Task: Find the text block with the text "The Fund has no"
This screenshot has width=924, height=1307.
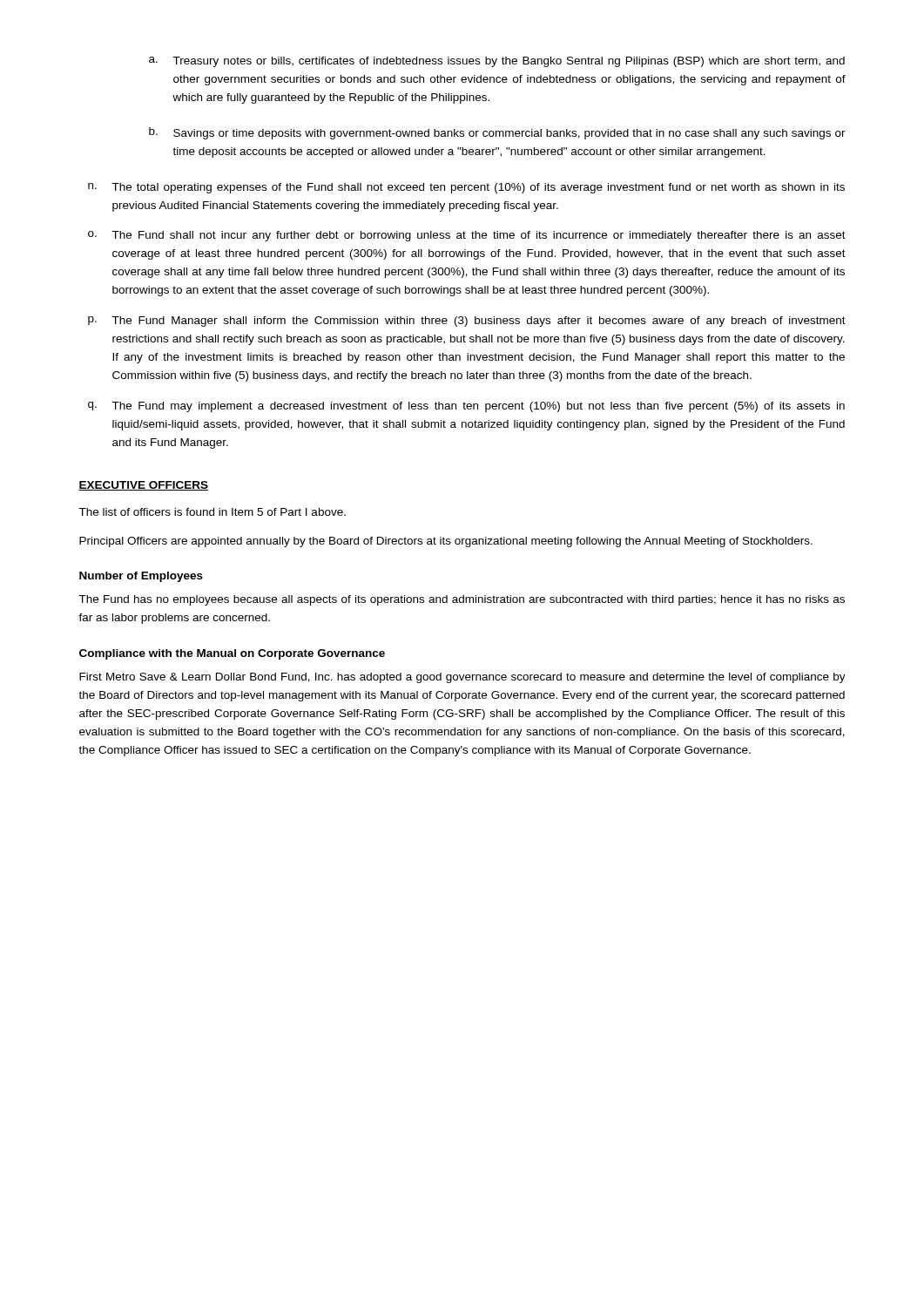Action: point(462,609)
